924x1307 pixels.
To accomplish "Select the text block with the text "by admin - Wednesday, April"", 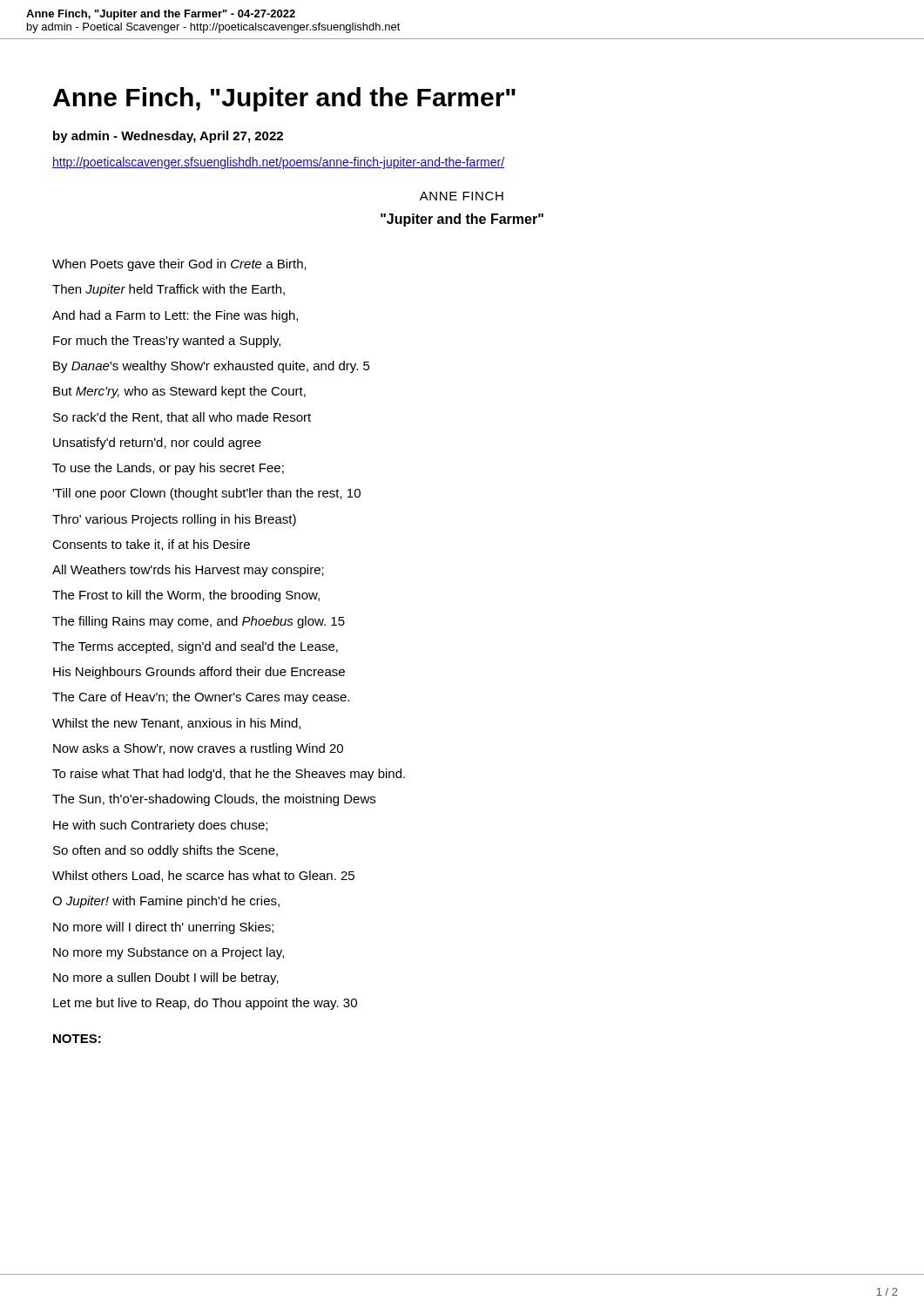I will 168,135.
